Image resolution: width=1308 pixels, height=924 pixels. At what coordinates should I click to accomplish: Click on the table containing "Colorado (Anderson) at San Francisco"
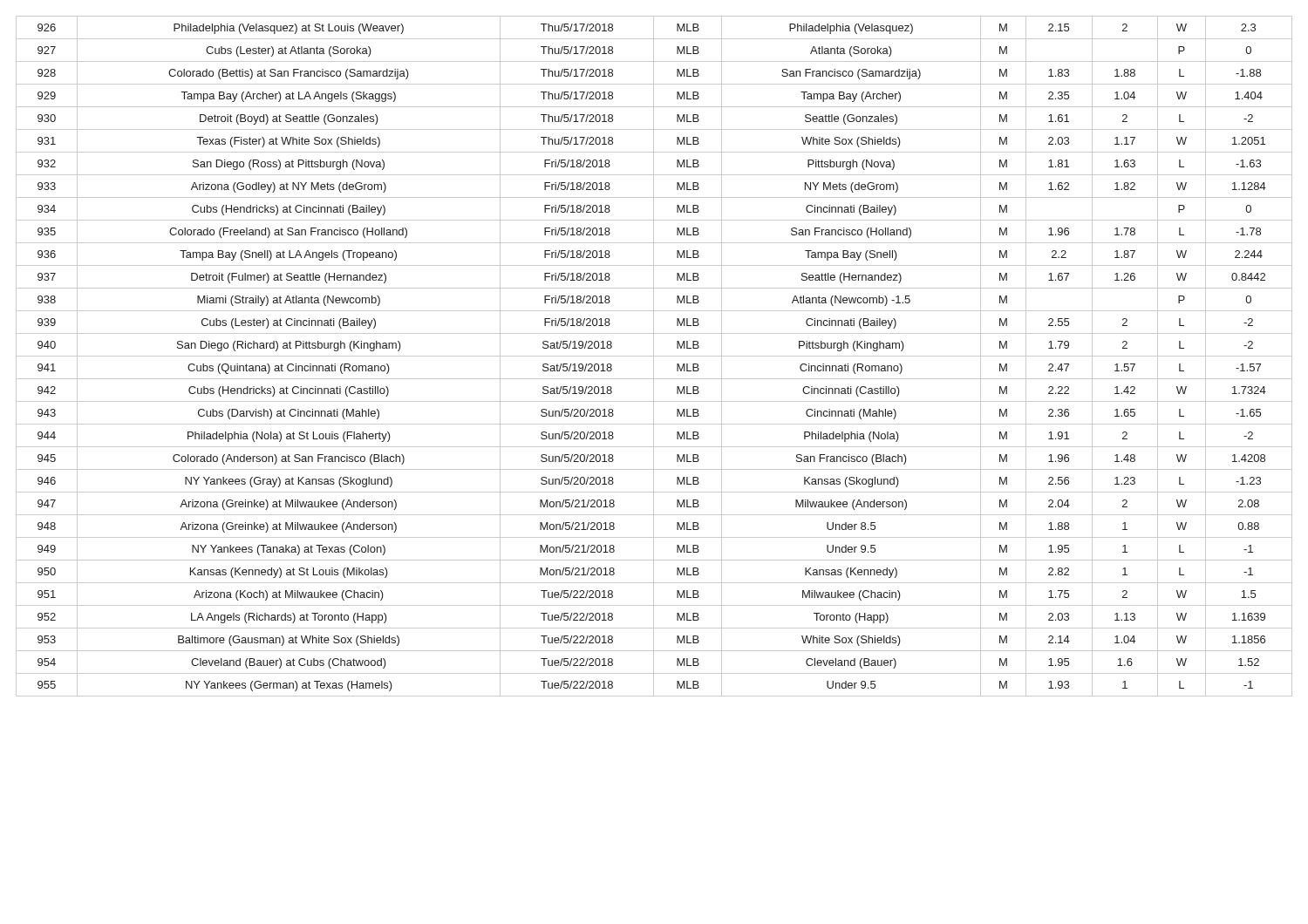click(654, 356)
